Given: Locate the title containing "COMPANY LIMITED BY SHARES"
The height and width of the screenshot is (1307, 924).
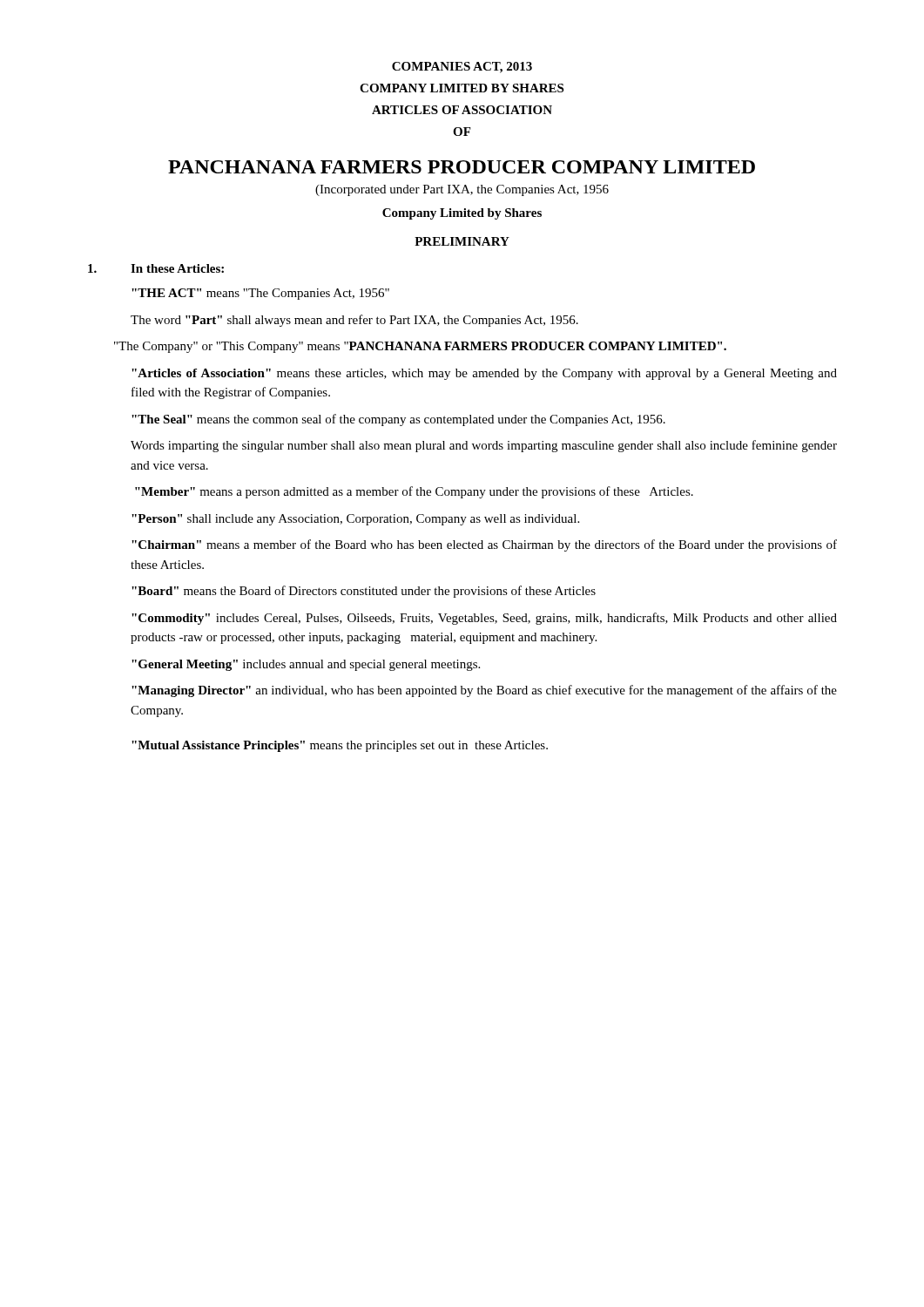Looking at the screenshot, I should tap(462, 88).
